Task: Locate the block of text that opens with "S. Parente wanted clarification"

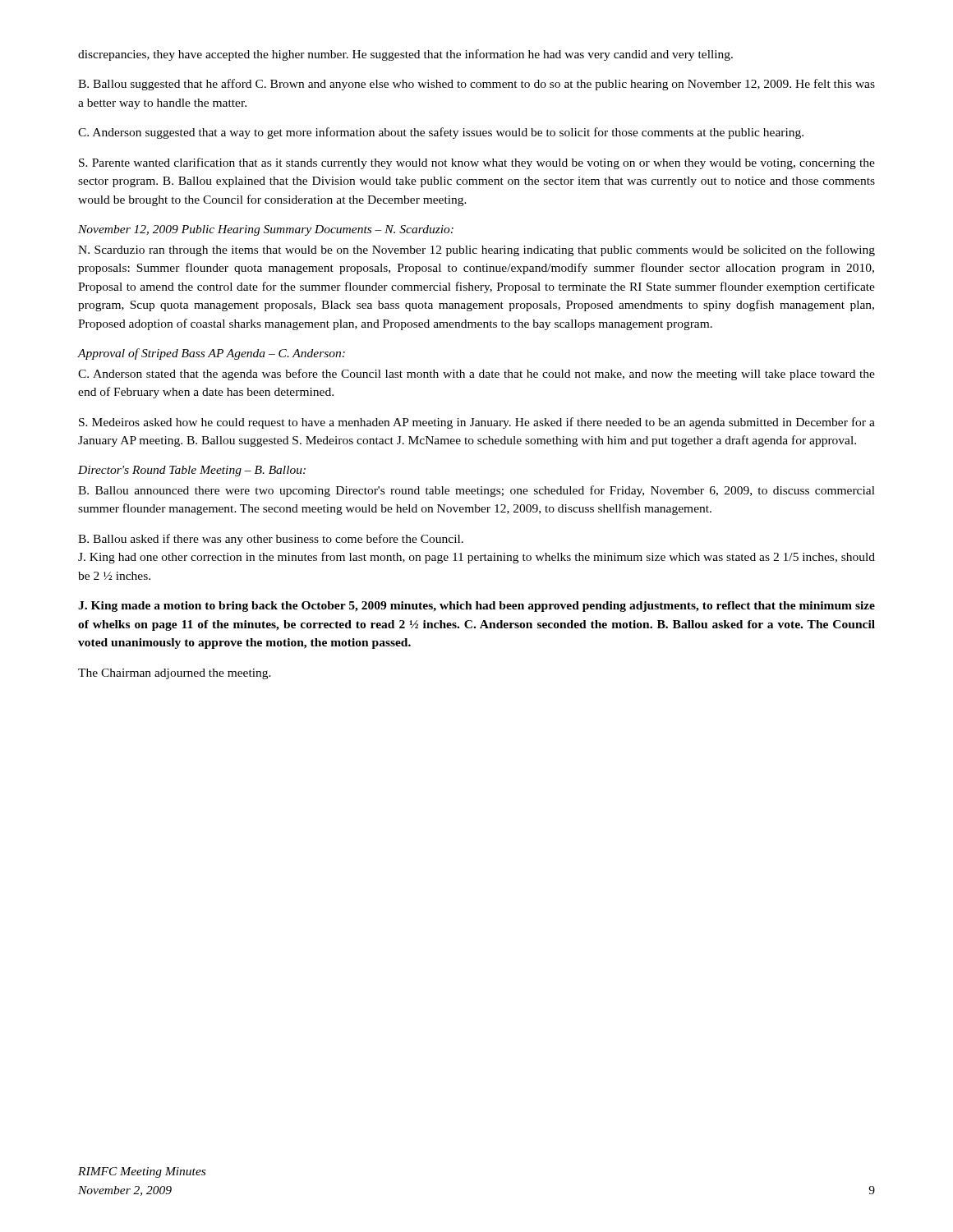Action: [x=476, y=181]
